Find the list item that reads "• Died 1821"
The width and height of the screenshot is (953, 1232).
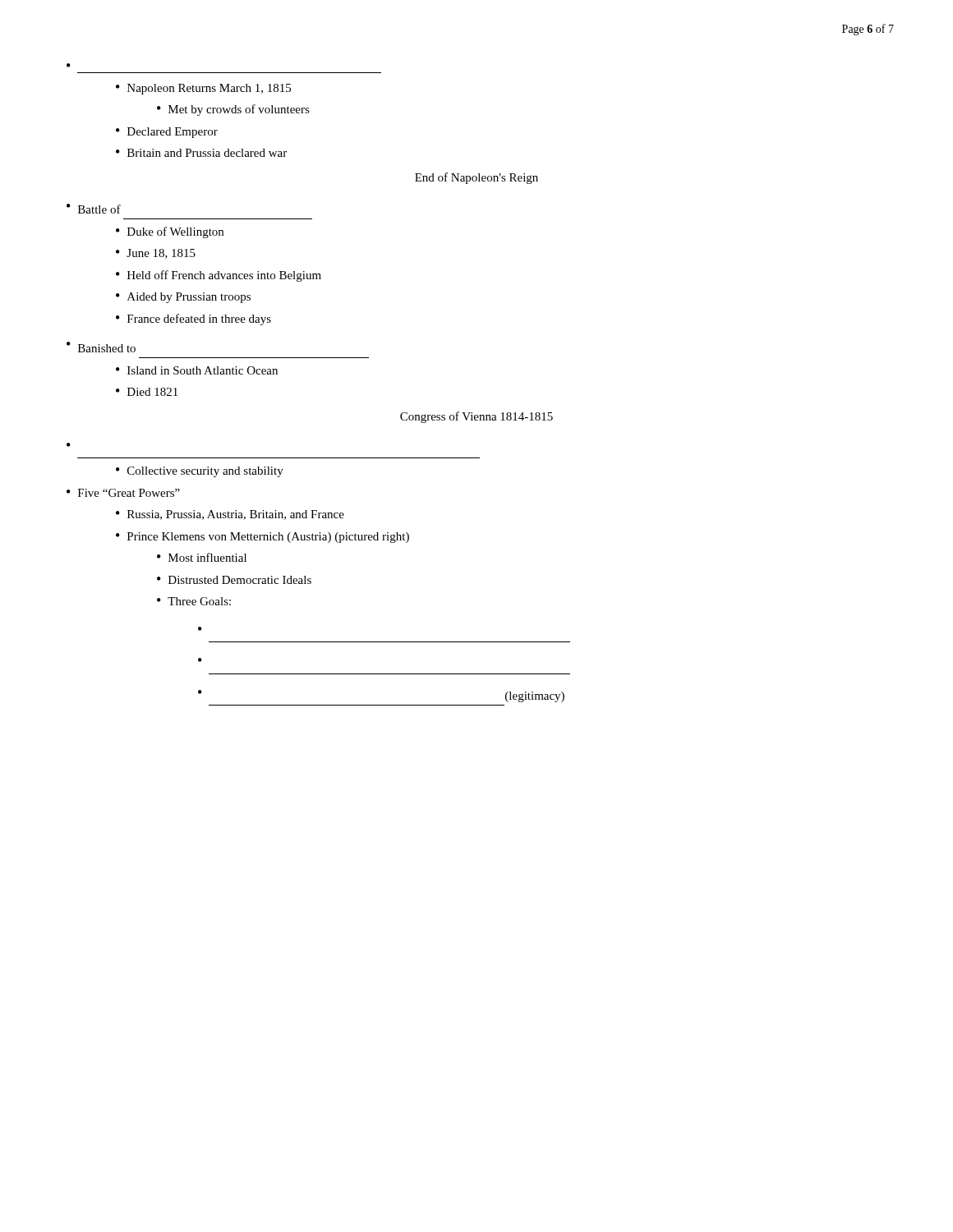pos(147,392)
